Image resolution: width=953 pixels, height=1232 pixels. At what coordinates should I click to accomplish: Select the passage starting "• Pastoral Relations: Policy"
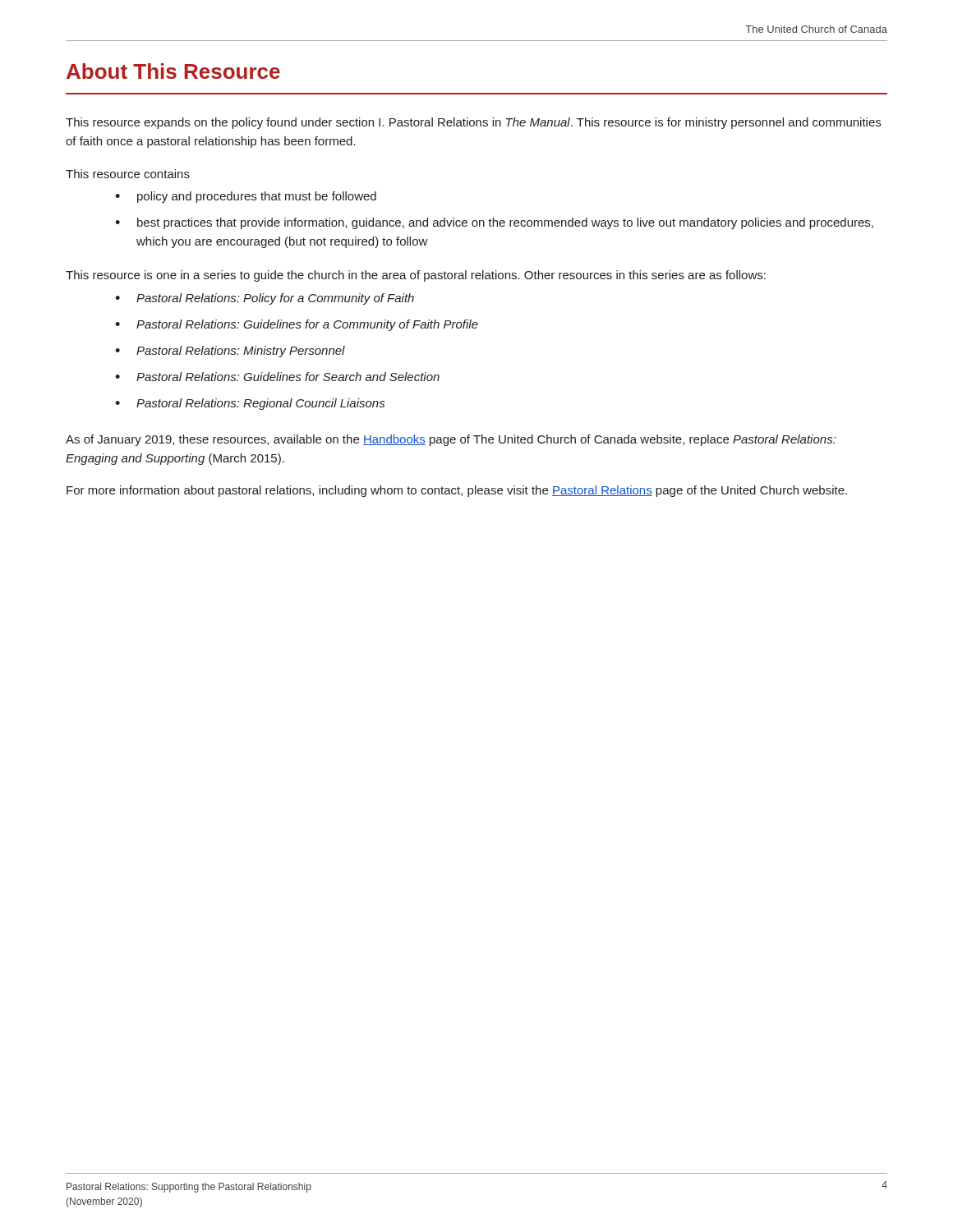coord(265,298)
